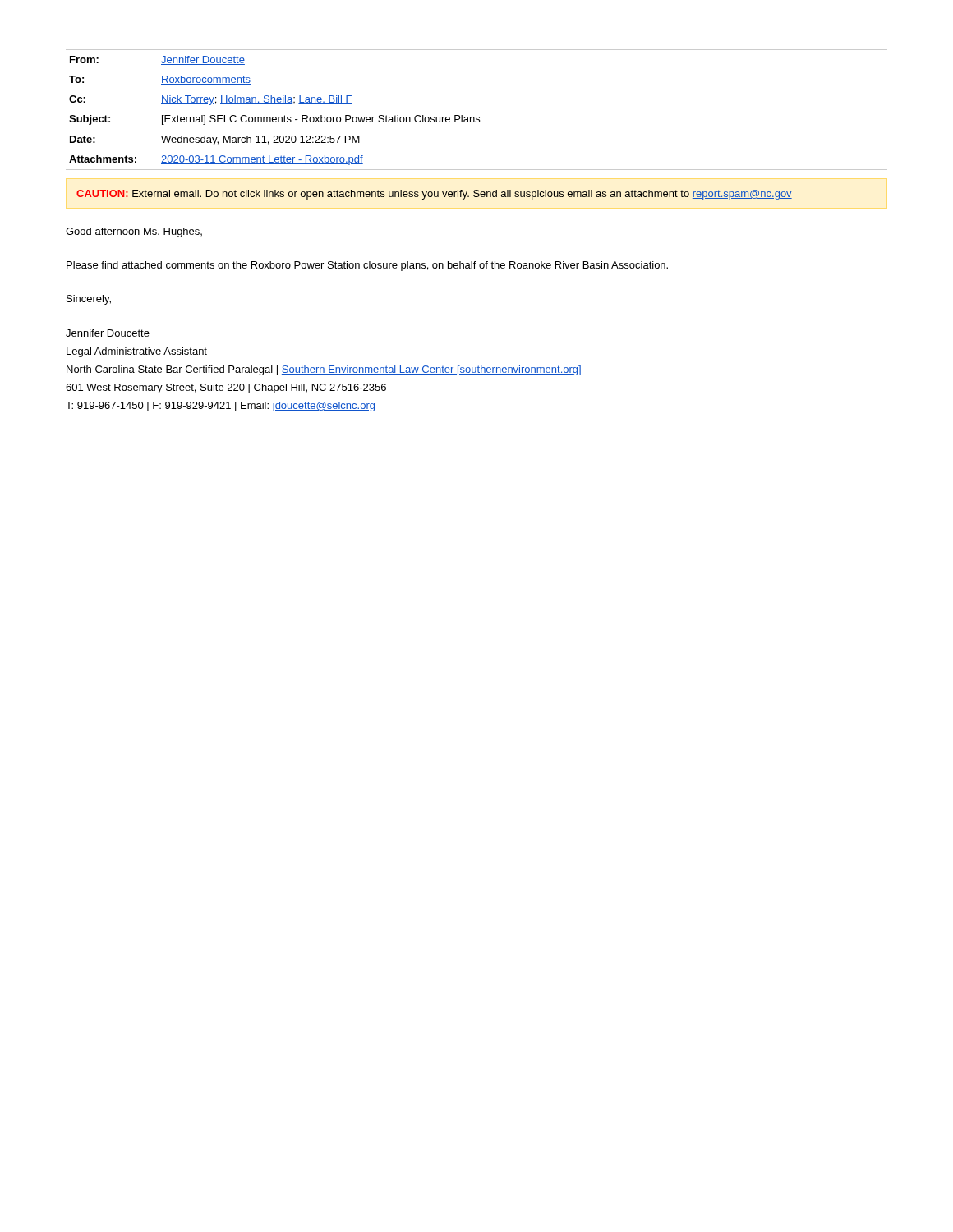Point to the element starting "Please find attached comments"
This screenshot has height=1232, width=953.
click(367, 265)
